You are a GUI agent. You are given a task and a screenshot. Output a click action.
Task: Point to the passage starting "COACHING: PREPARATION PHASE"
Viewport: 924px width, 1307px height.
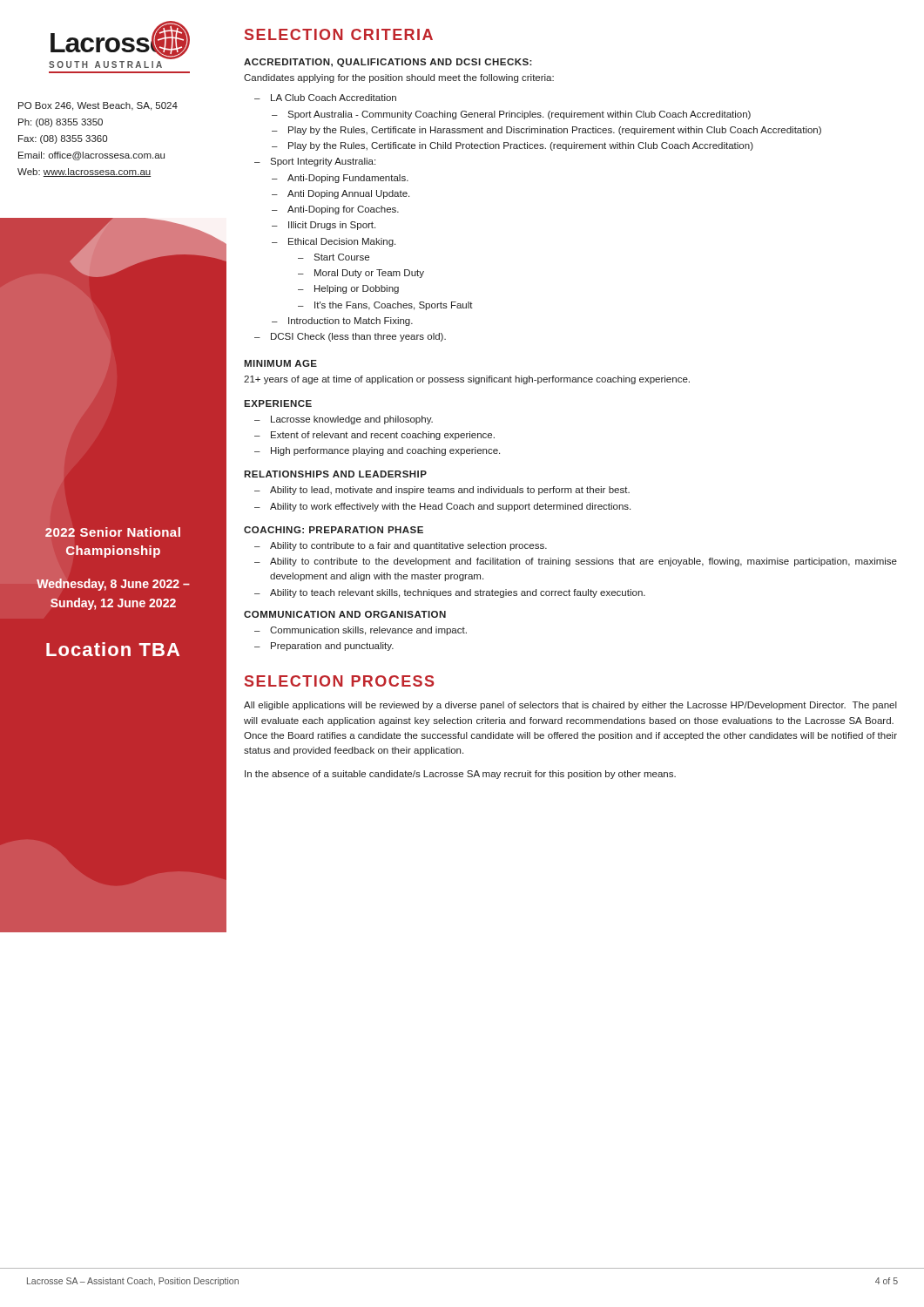[x=334, y=530]
